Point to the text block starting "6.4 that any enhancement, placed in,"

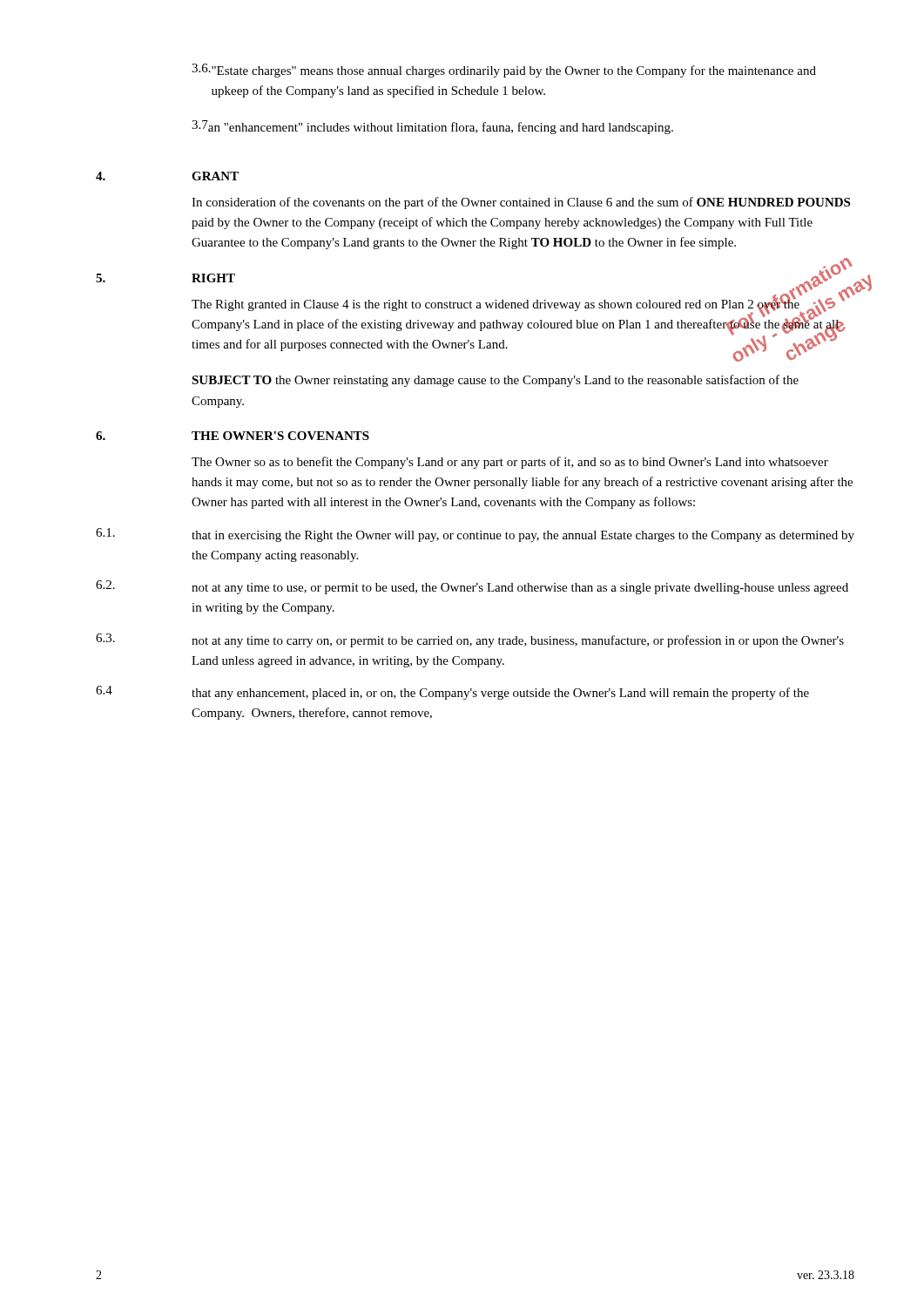tap(475, 703)
